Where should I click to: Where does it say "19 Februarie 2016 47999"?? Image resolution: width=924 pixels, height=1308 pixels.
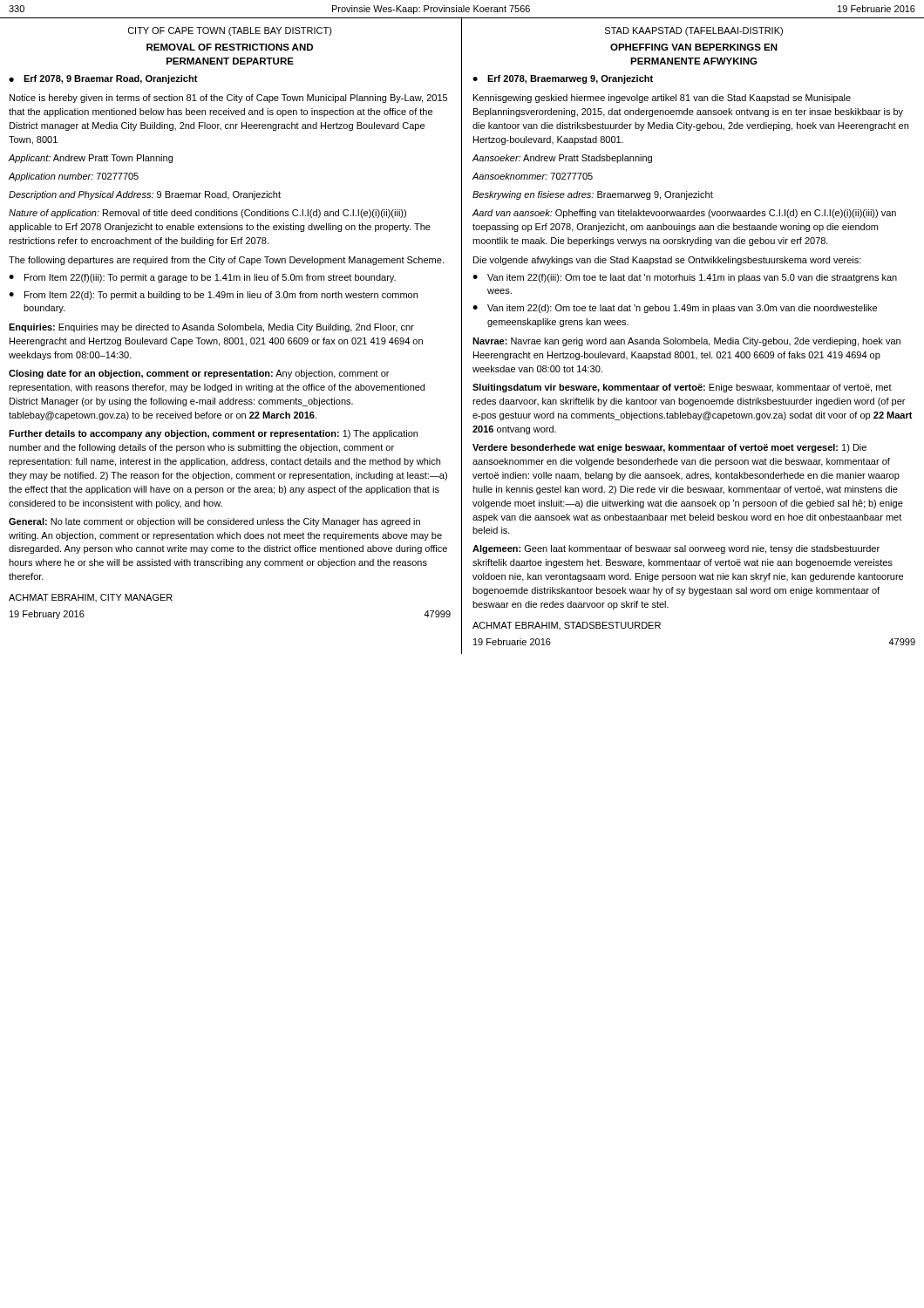[x=510, y=641]
